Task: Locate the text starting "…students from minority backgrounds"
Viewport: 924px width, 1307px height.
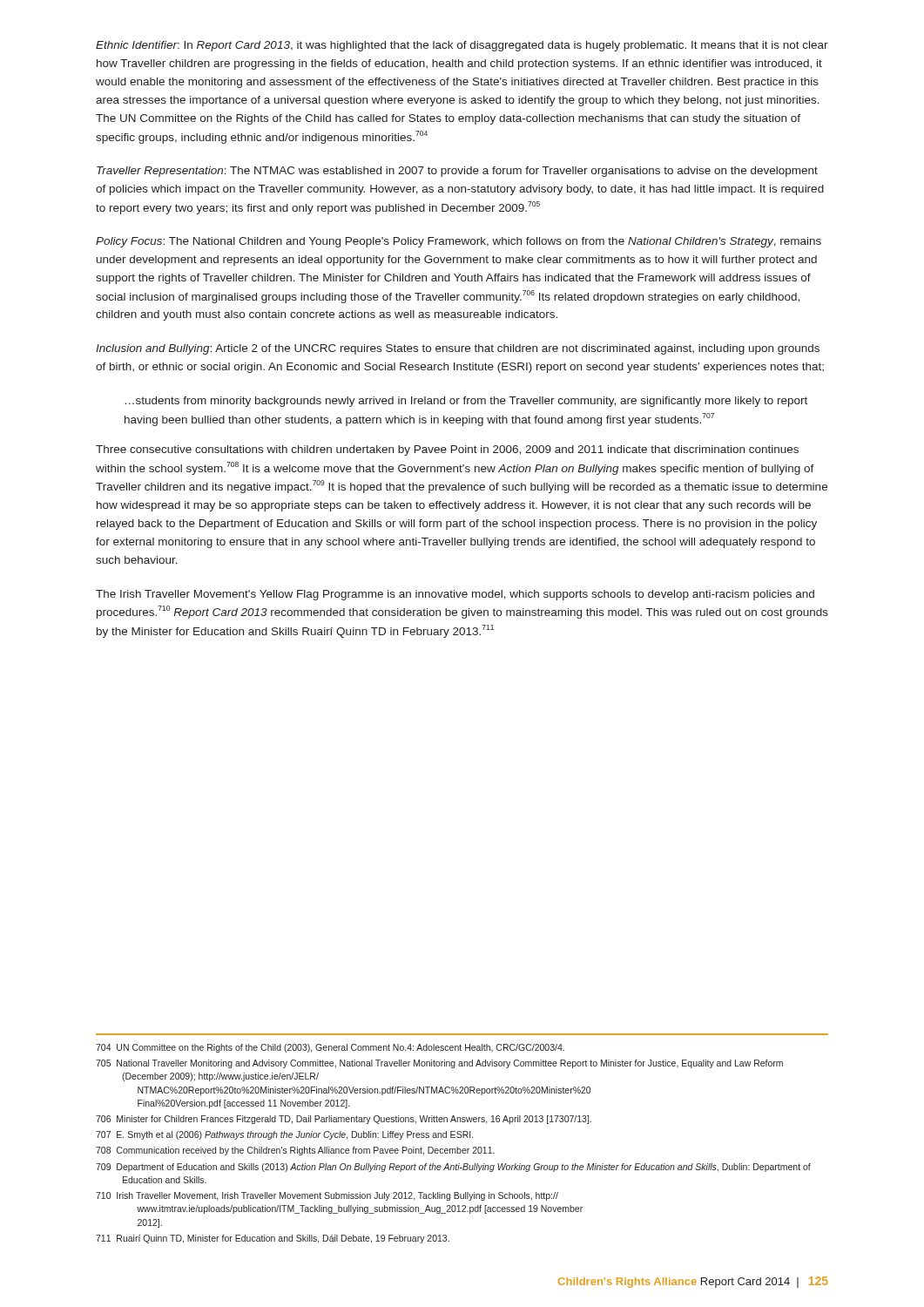Action: click(x=476, y=411)
